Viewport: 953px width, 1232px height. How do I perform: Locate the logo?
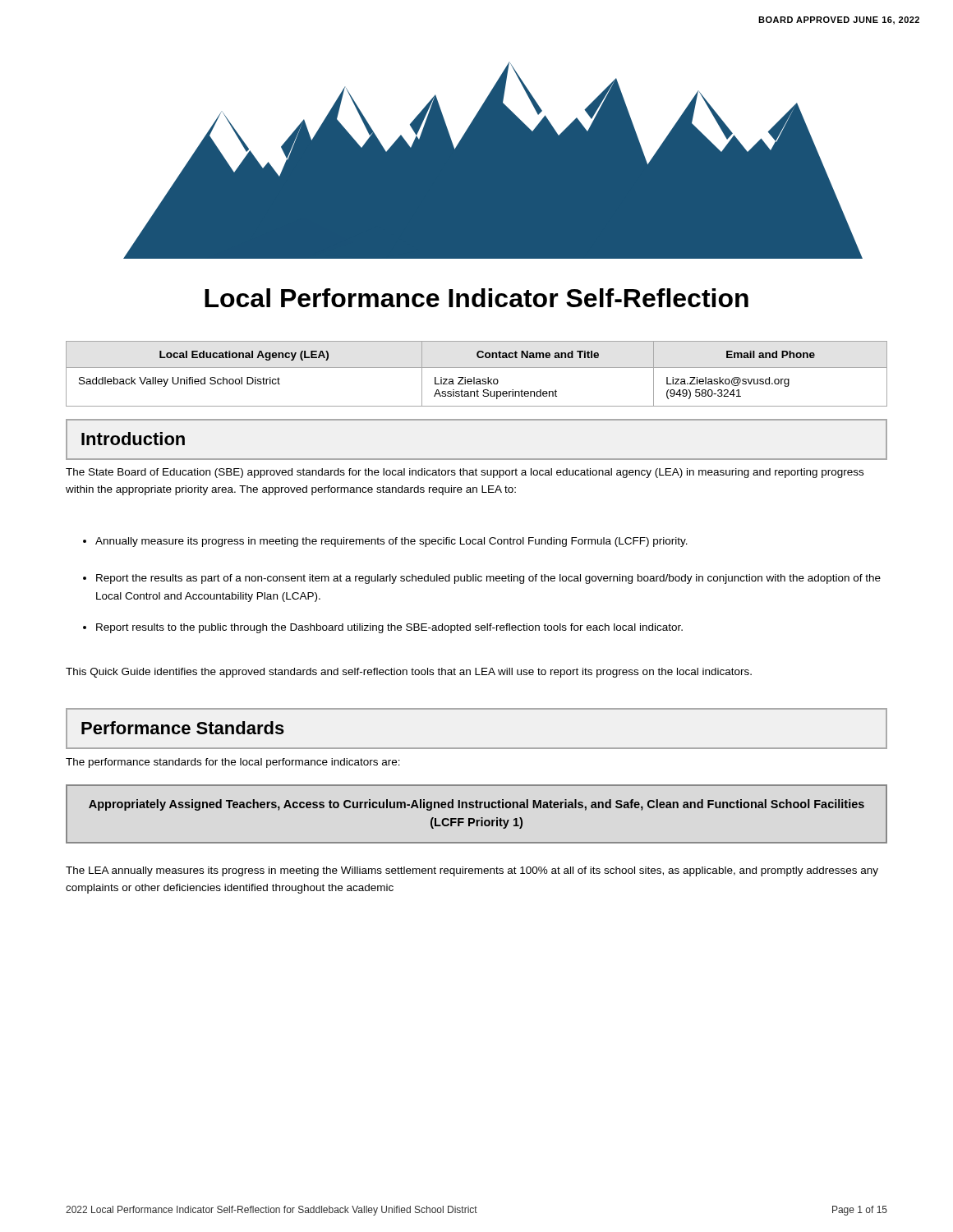click(x=476, y=156)
